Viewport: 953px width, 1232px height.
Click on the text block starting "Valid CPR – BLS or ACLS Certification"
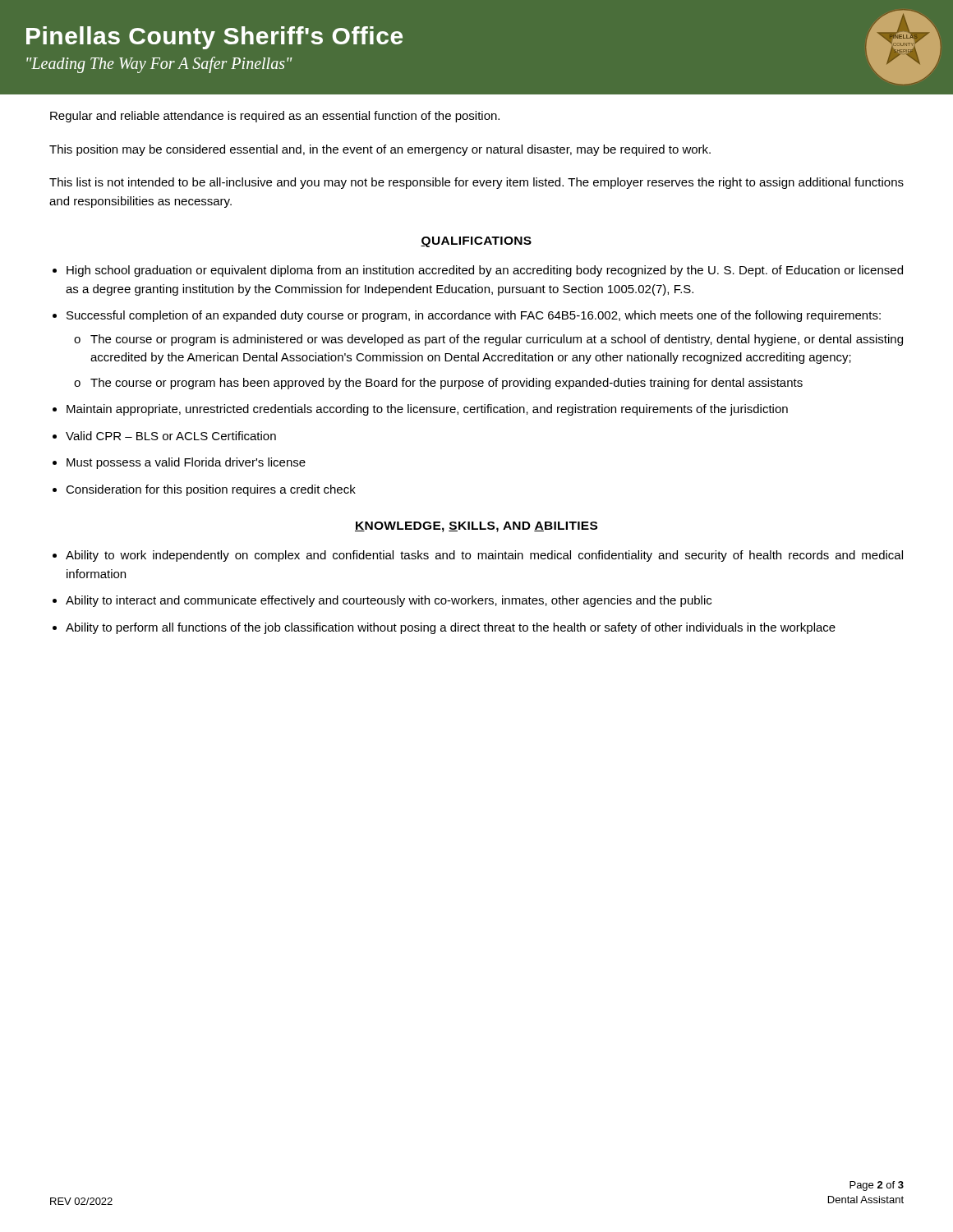171,435
